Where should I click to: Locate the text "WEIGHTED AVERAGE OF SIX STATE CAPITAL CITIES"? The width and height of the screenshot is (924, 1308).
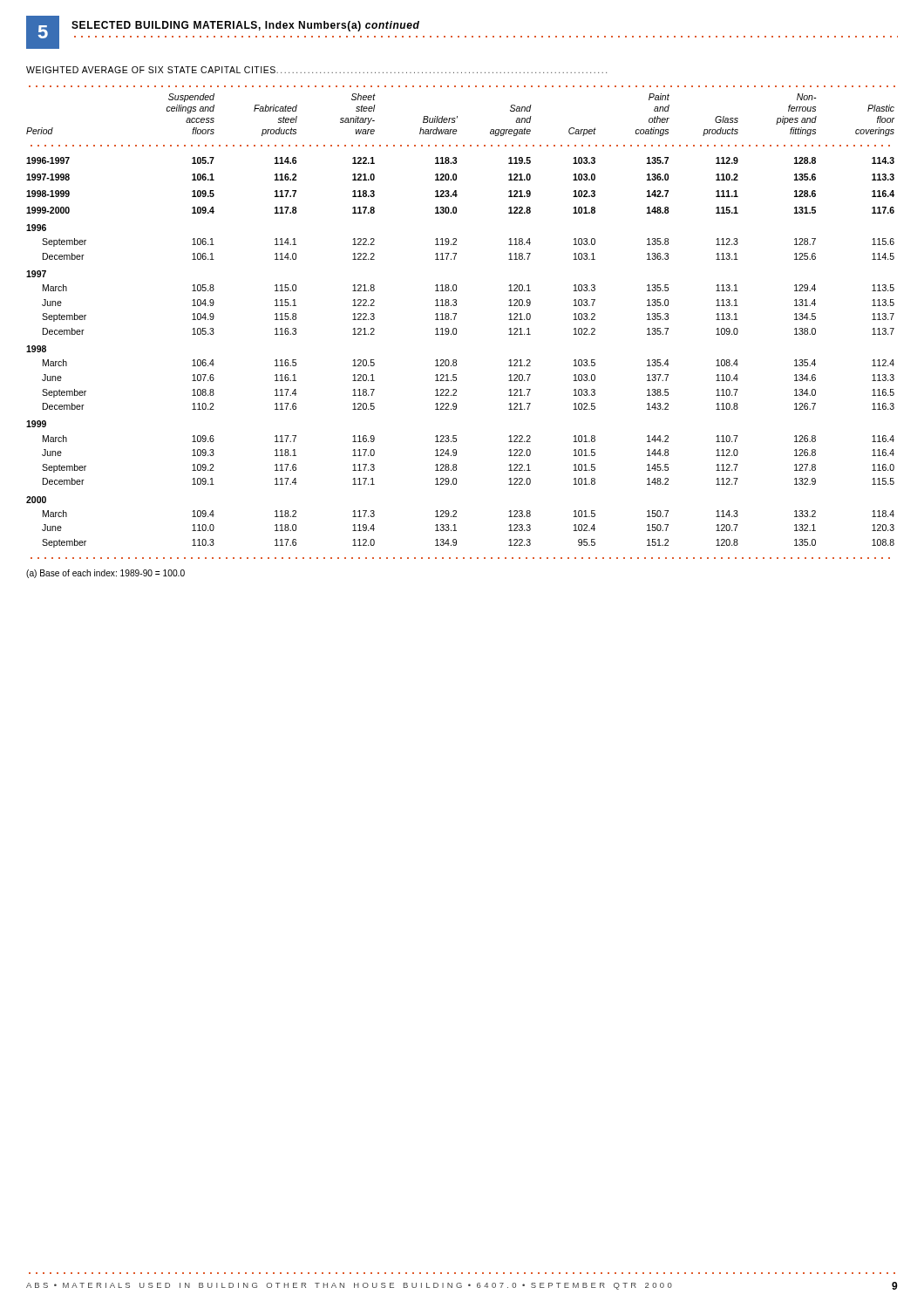(x=318, y=70)
